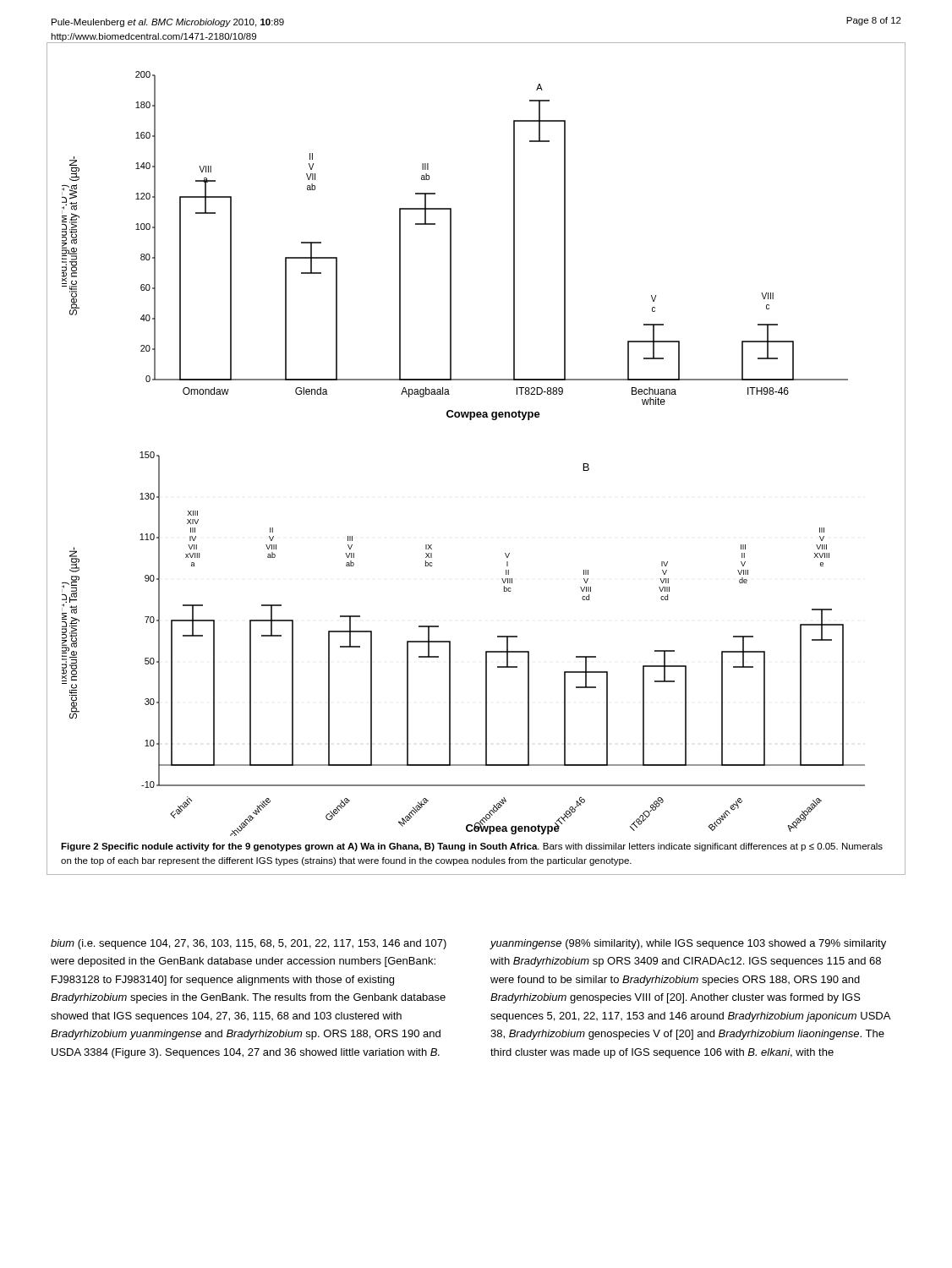Image resolution: width=952 pixels, height=1268 pixels.
Task: Click on the text block that reads "yuanmingense (98% similarity), while IGS sequence 103 showed"
Action: click(x=690, y=997)
